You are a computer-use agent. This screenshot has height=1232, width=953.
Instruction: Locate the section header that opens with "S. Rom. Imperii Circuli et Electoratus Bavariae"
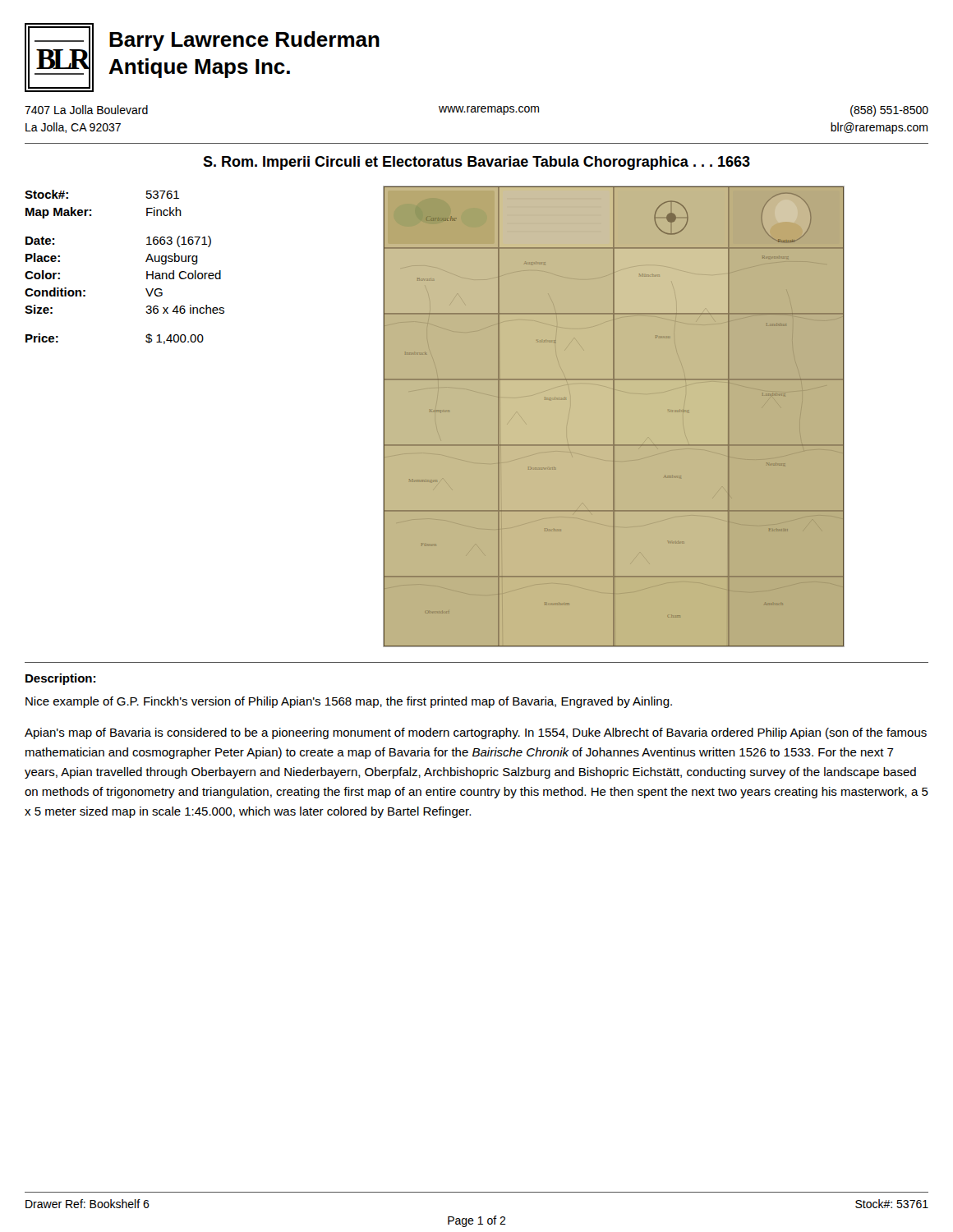tap(476, 162)
